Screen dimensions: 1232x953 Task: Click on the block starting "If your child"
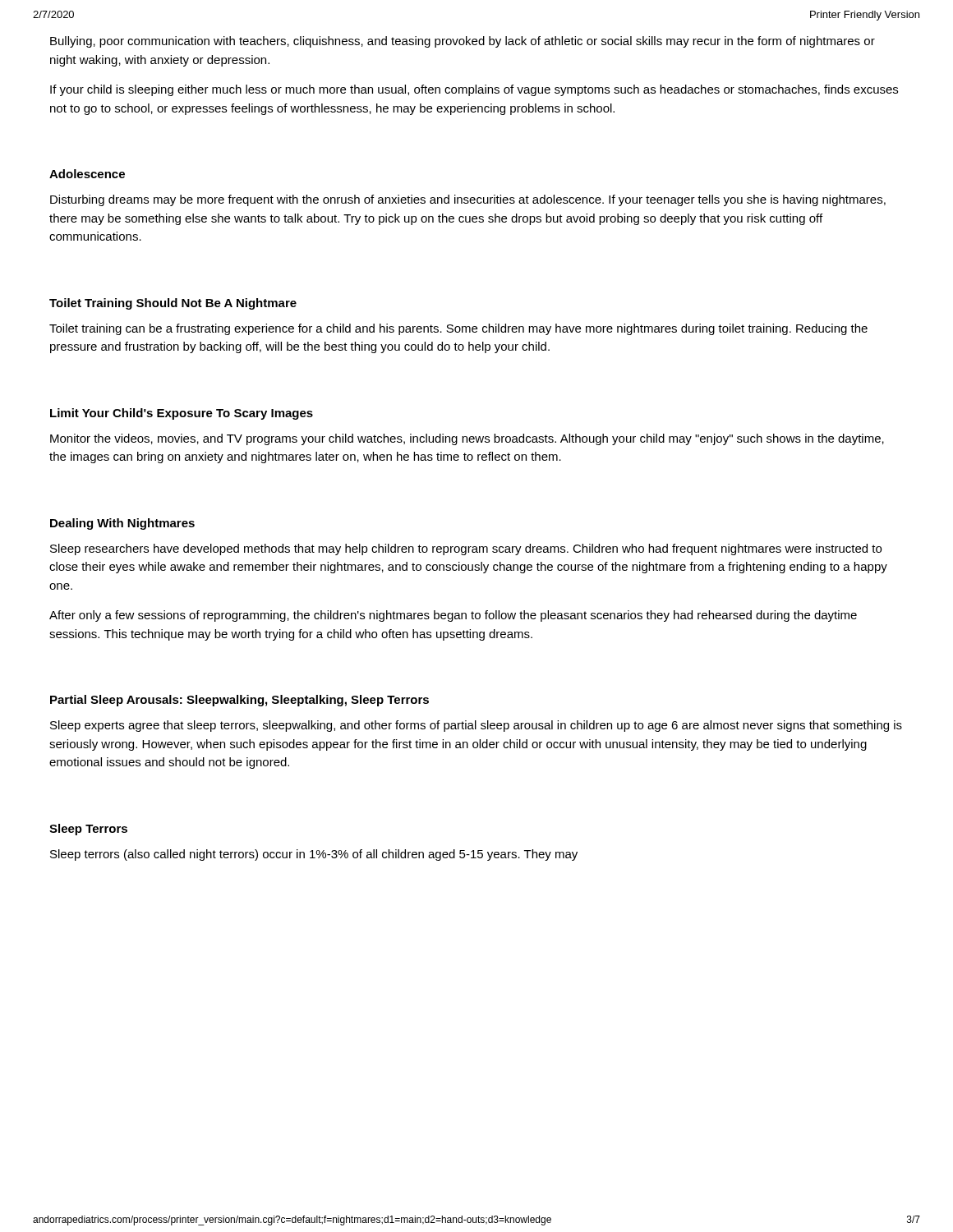(x=474, y=98)
